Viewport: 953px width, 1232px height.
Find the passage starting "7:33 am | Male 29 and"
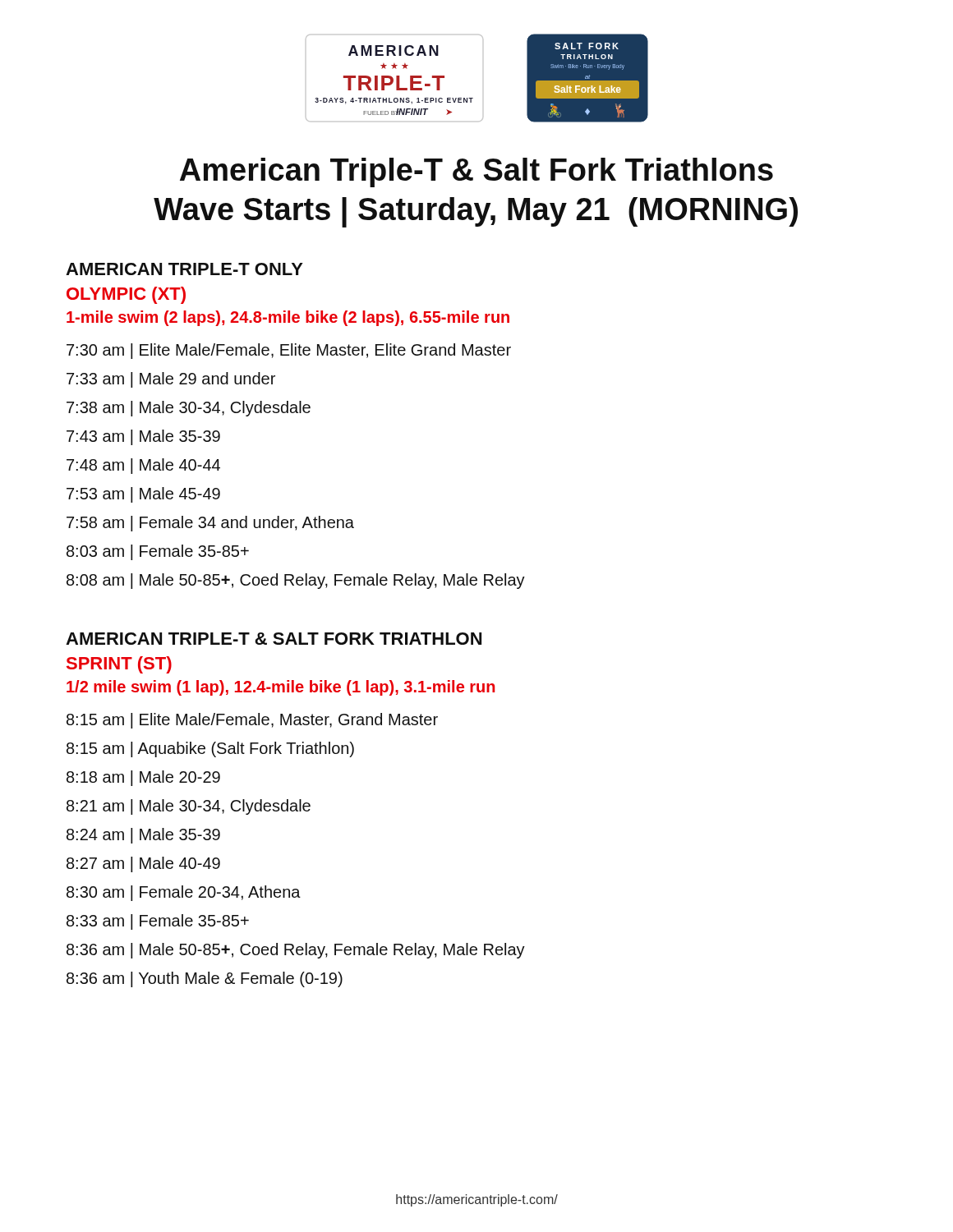coord(171,379)
